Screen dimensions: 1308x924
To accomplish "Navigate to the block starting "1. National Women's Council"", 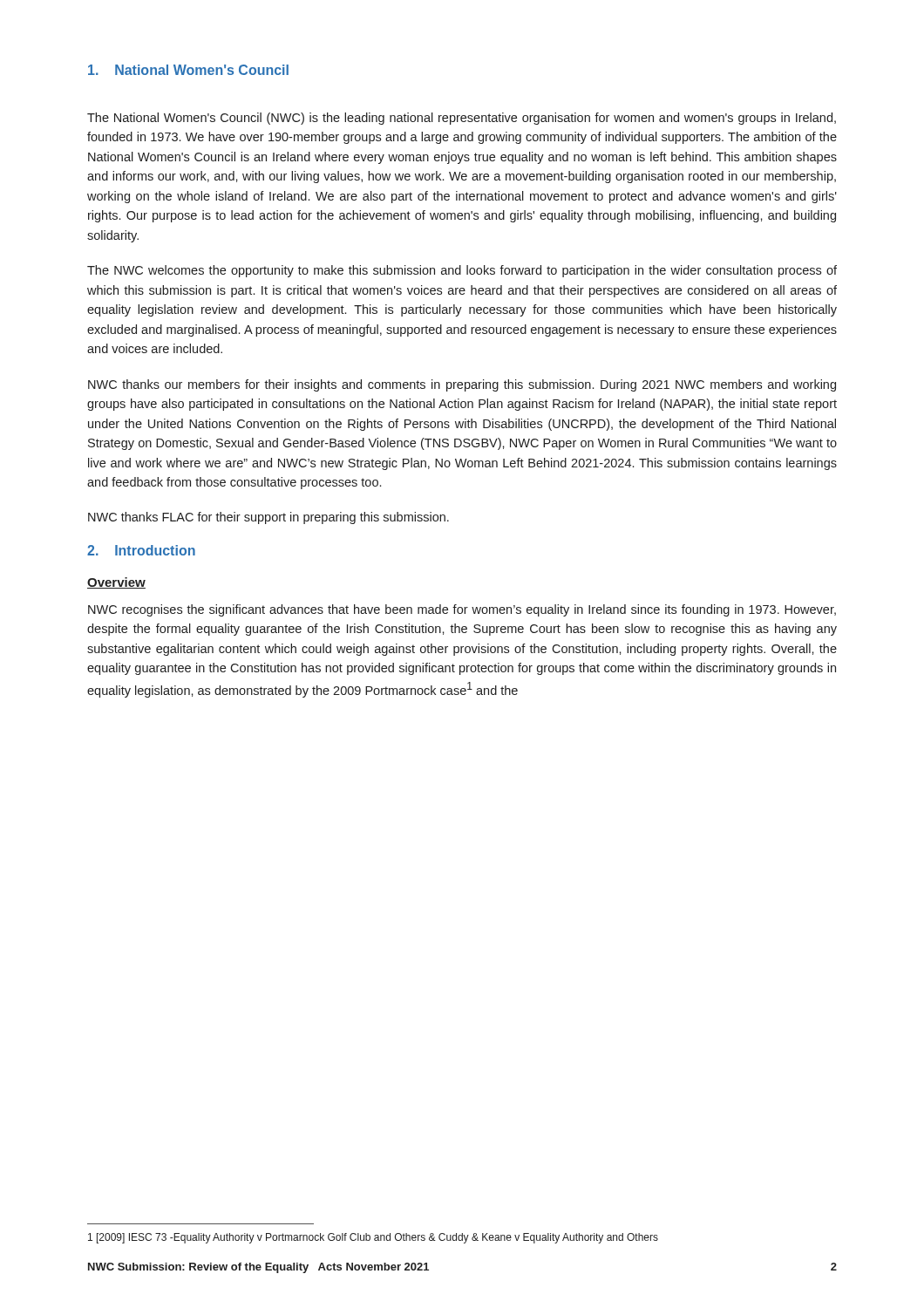I will pos(188,71).
